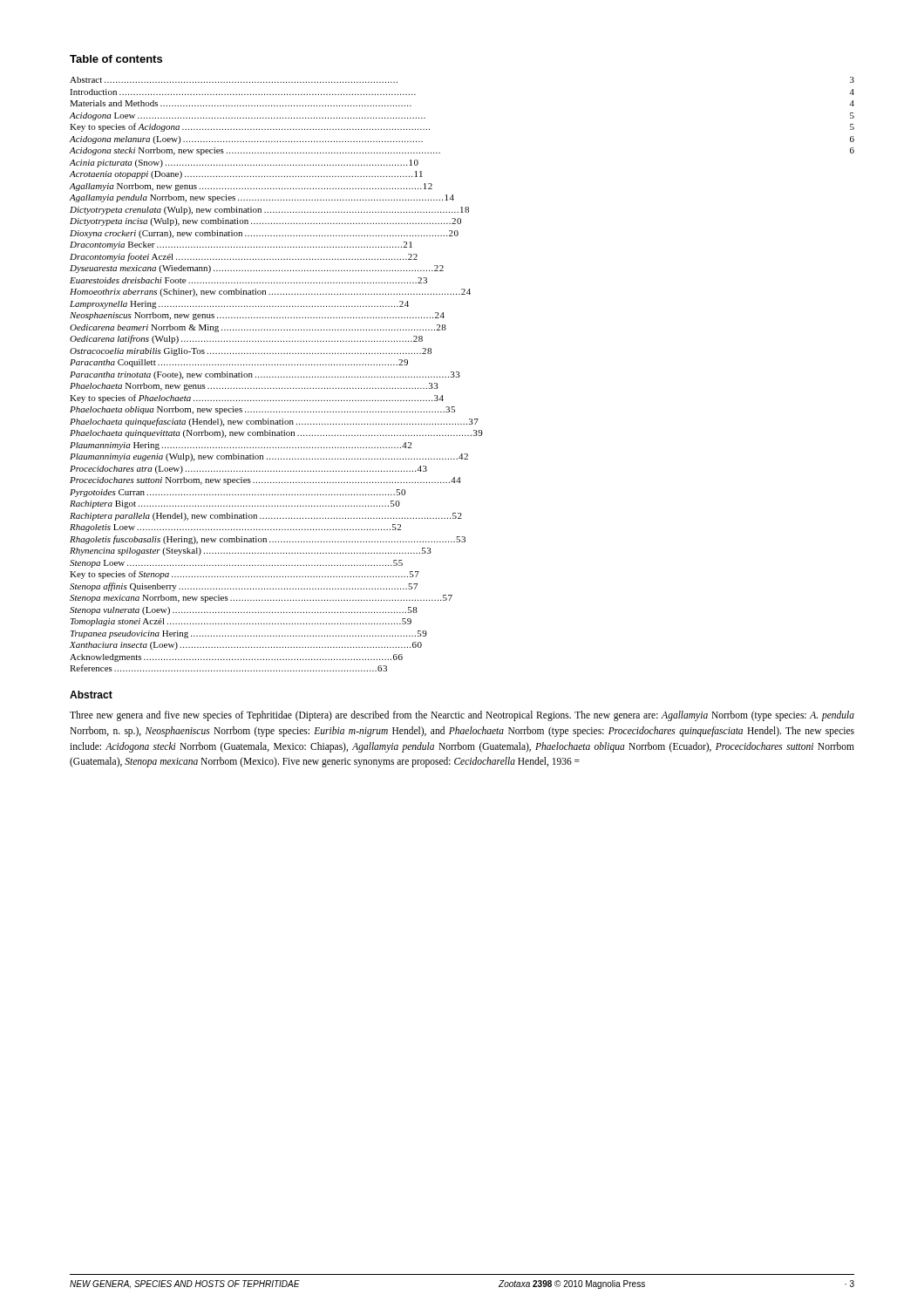Find the text starting "Stenopa mexicana Norrbom, new species"
Screen dimensions: 1308x924
click(x=461, y=597)
